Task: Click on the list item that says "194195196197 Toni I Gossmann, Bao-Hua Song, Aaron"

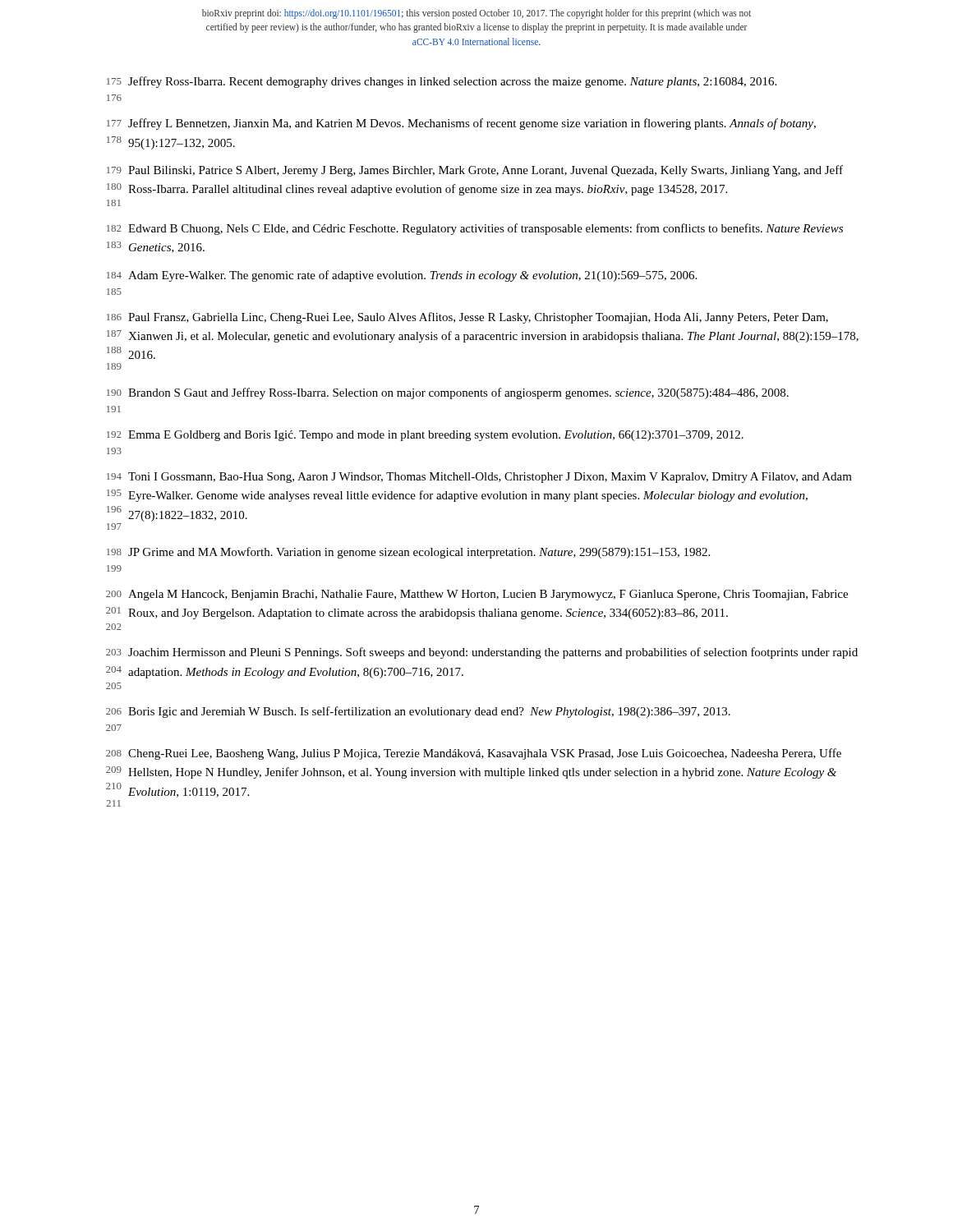Action: pyautogui.click(x=476, y=501)
